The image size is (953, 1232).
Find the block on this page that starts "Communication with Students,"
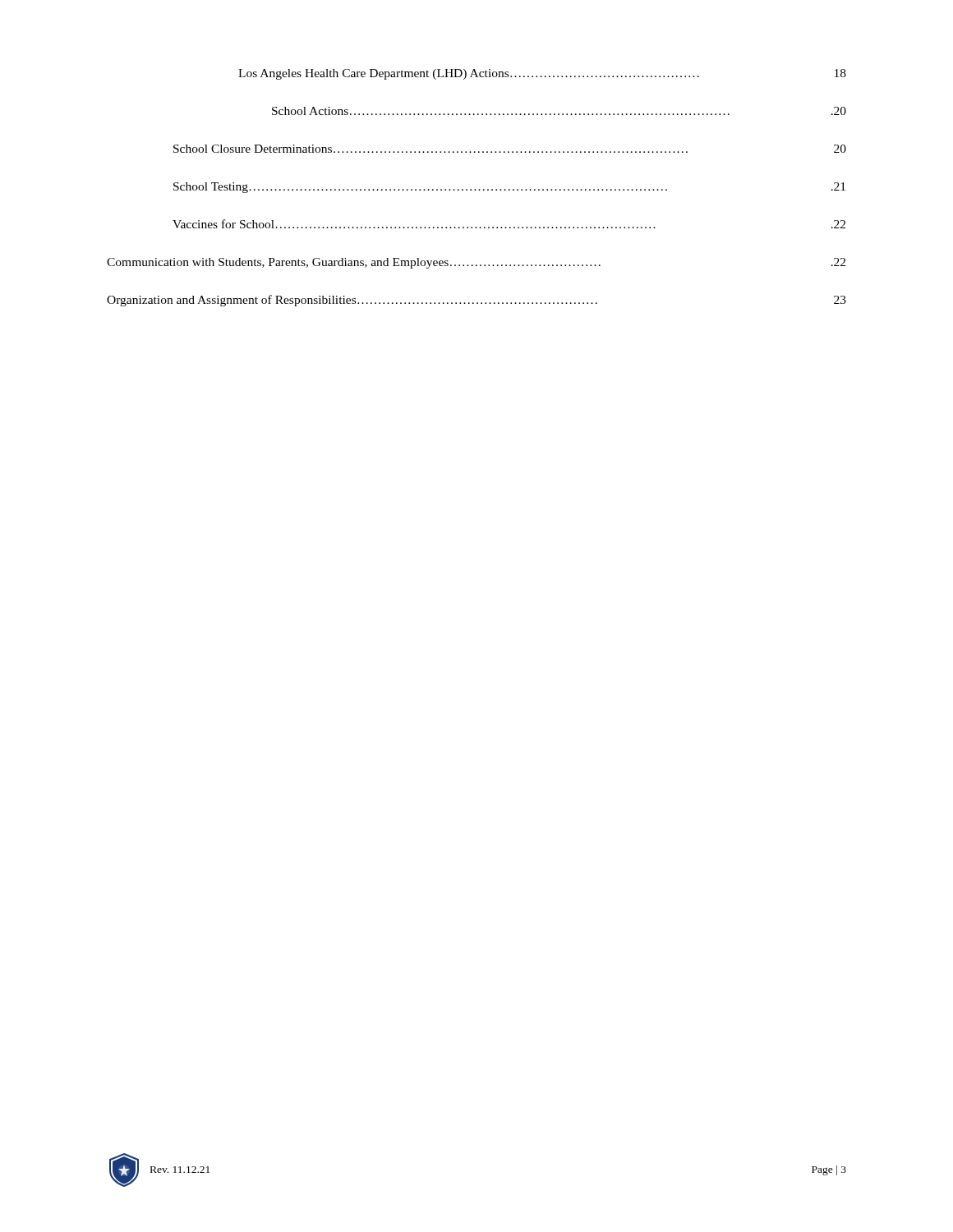[476, 262]
